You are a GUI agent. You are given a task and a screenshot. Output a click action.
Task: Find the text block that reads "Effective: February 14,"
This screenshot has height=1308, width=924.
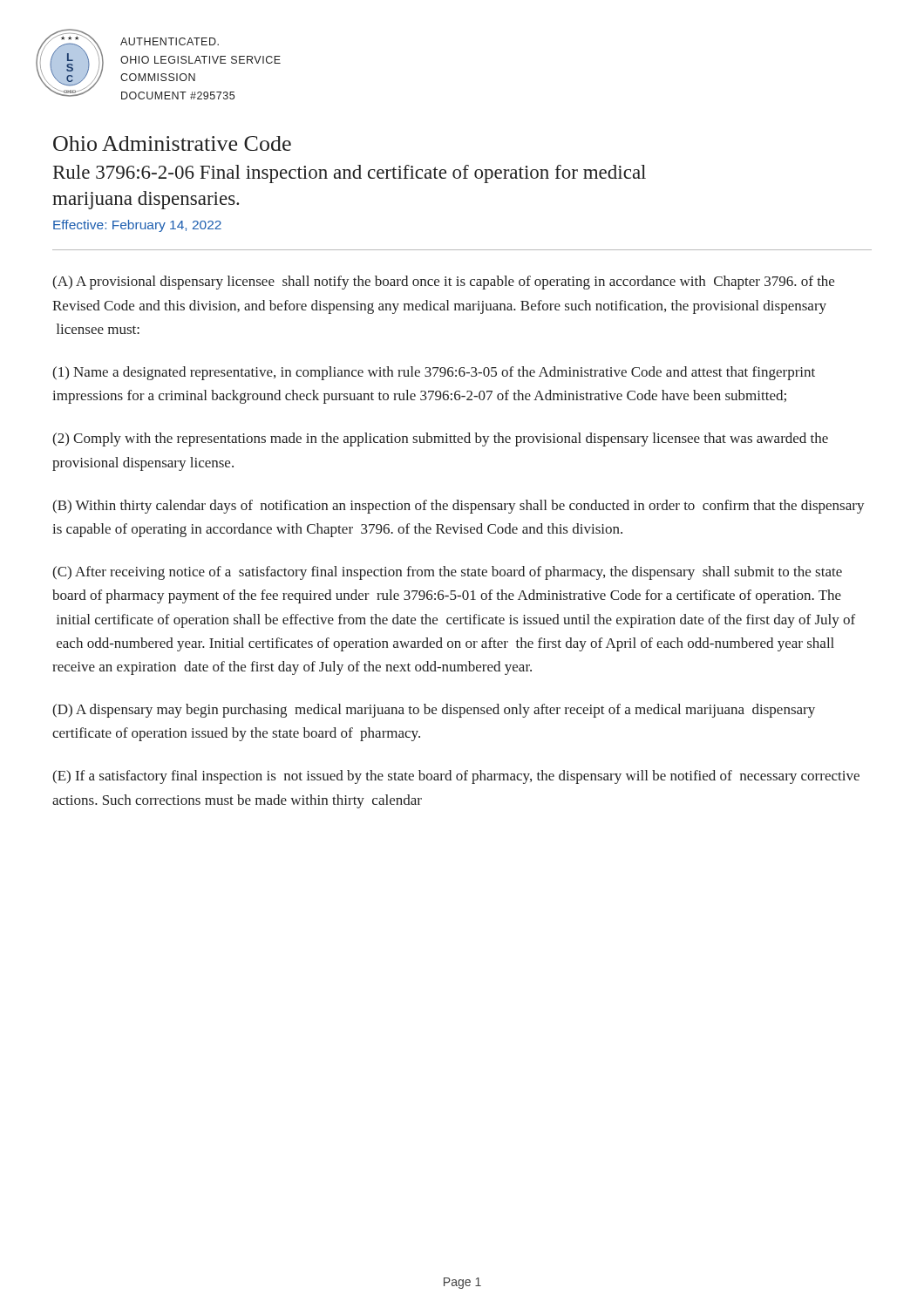click(x=137, y=226)
